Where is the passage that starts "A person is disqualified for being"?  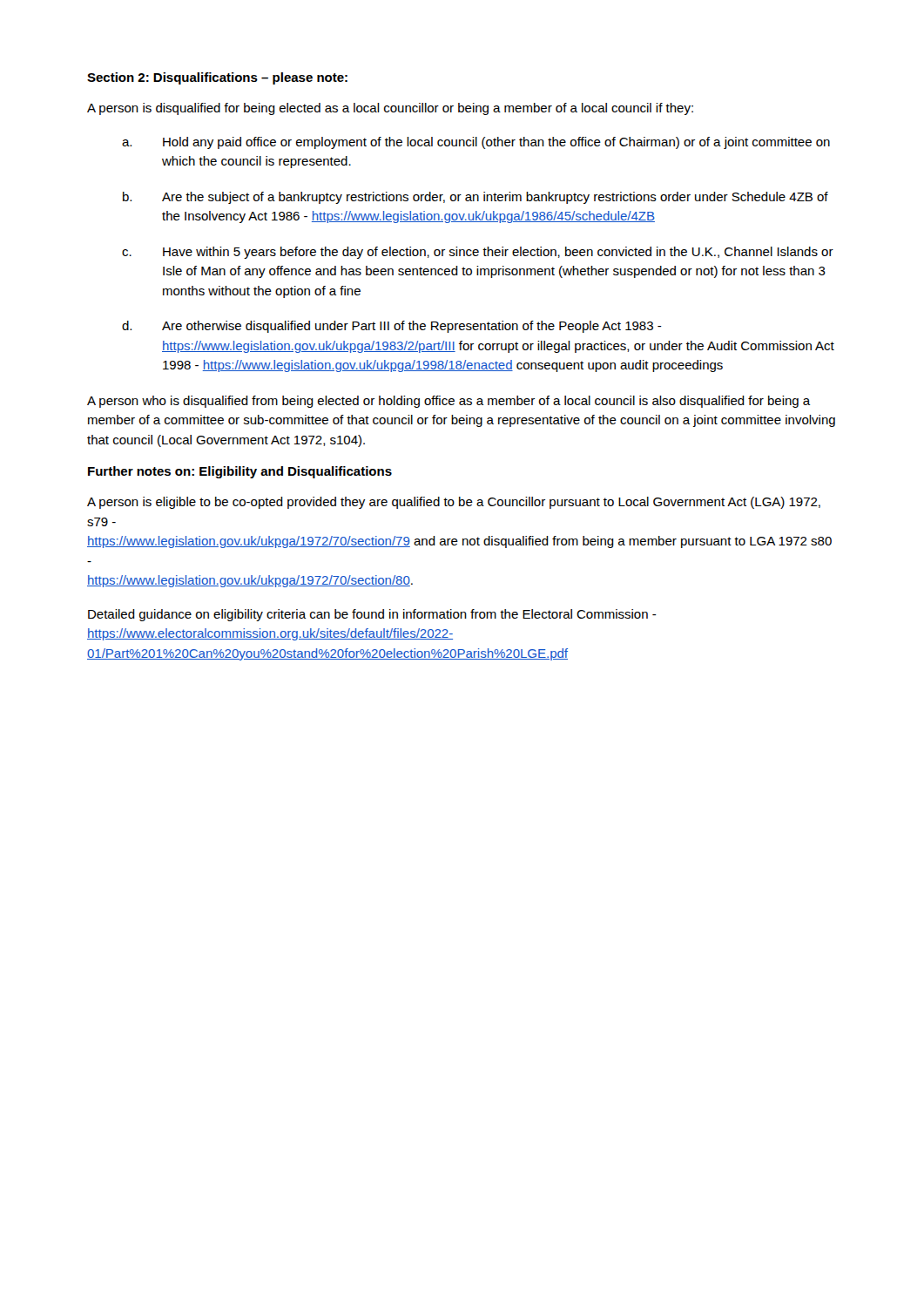[x=391, y=108]
